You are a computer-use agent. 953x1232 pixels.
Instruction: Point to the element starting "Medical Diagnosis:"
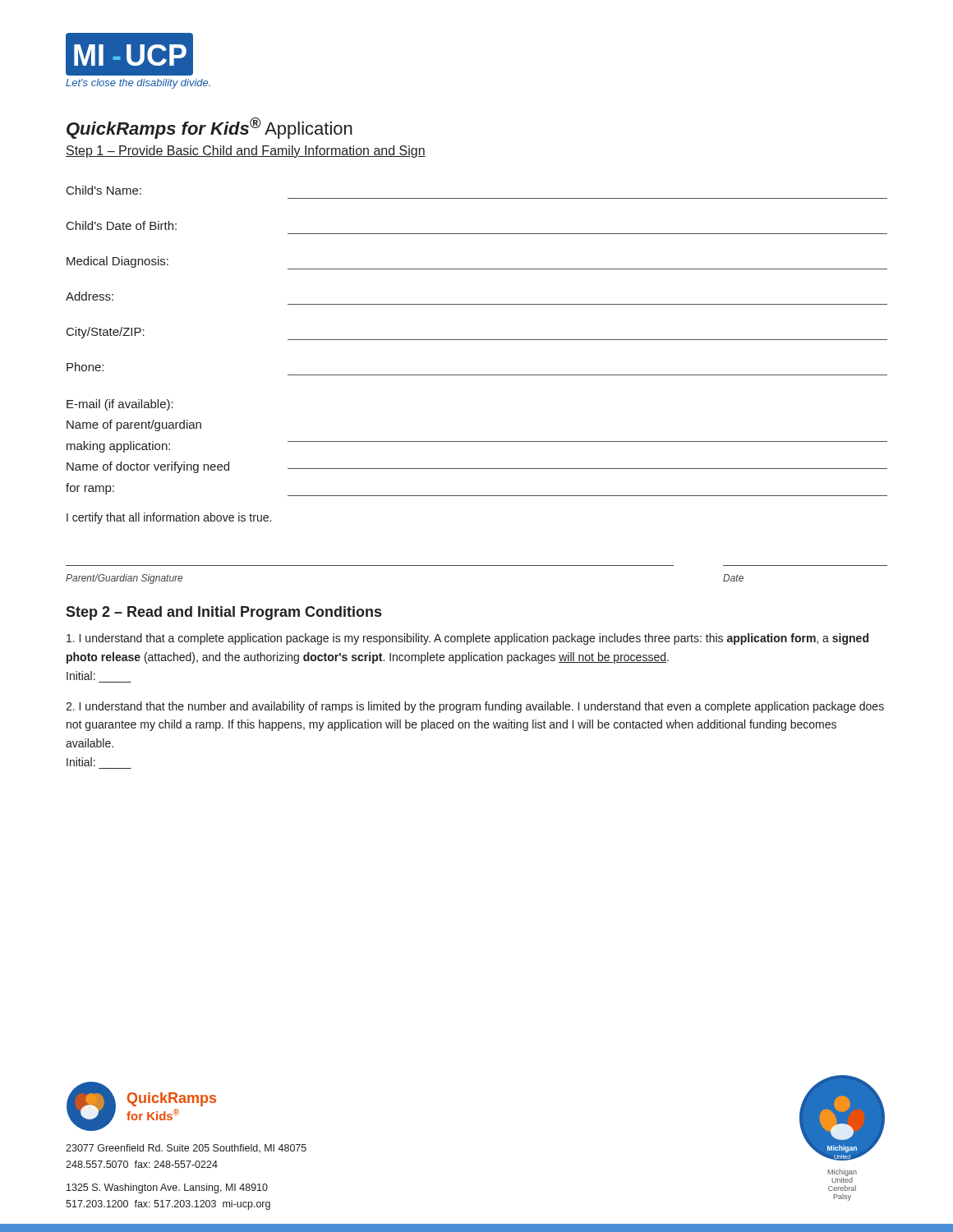[x=476, y=261]
